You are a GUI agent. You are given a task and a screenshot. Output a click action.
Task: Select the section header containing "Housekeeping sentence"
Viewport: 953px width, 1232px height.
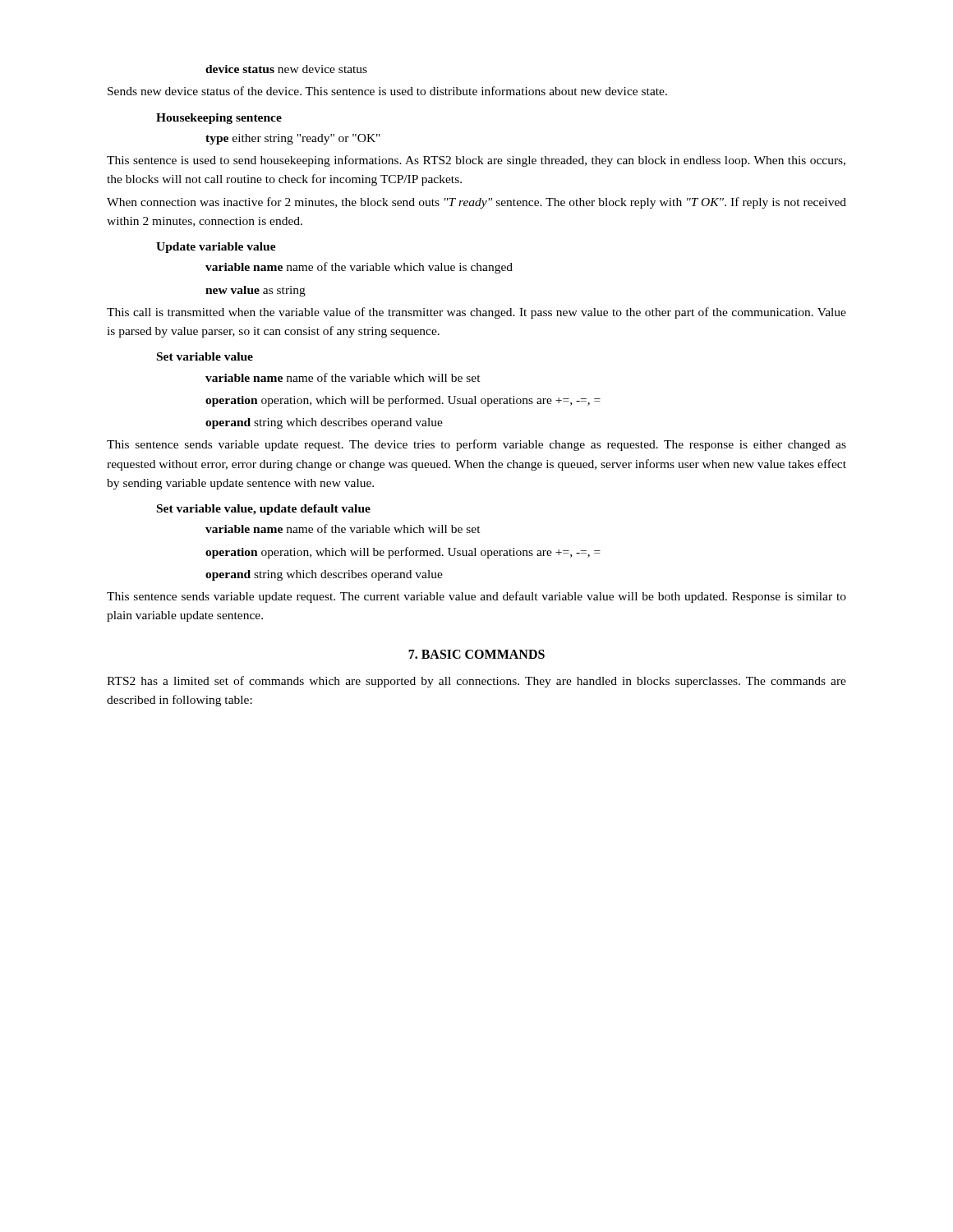coord(219,117)
